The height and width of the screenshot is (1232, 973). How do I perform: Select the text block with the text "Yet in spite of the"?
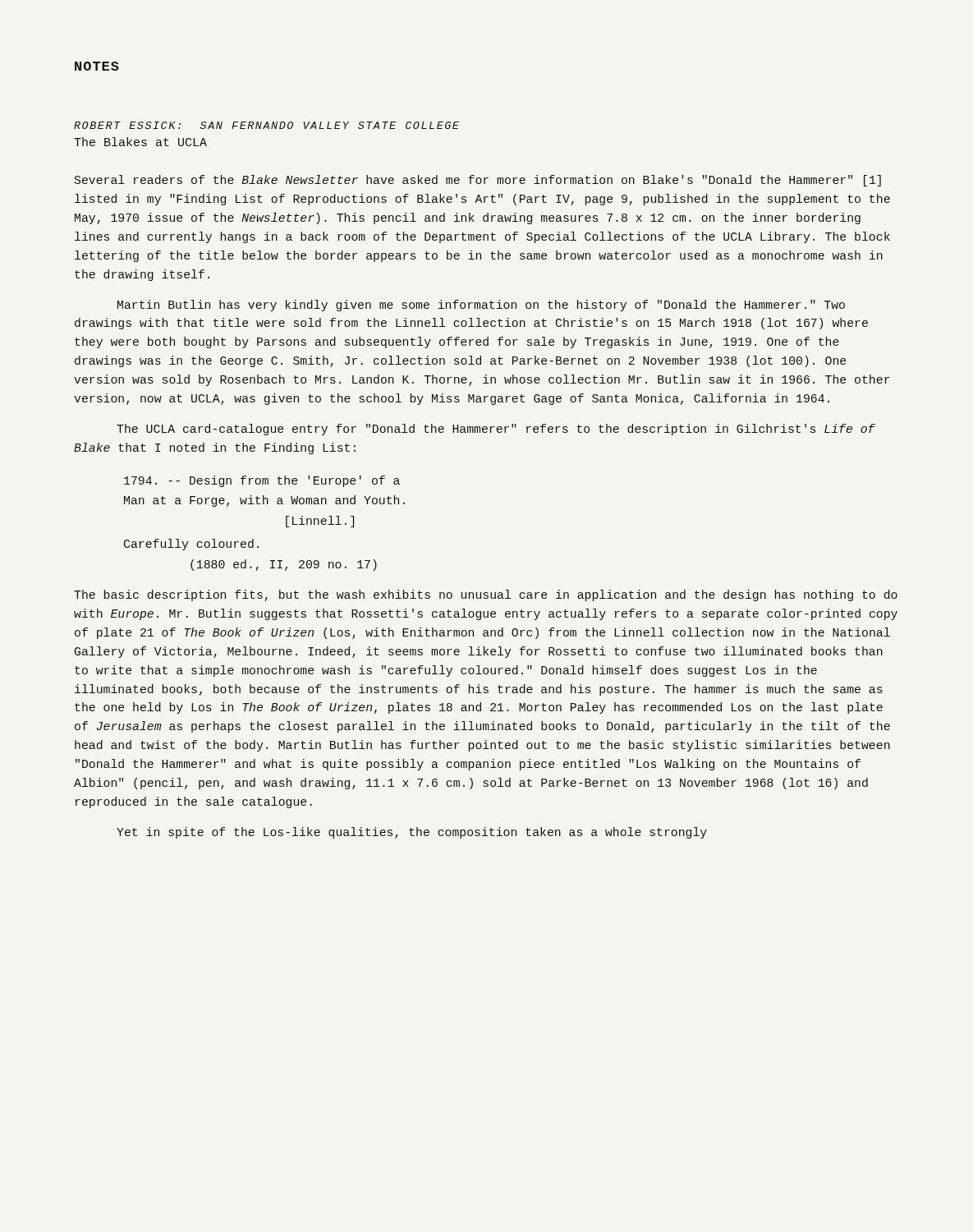pos(412,833)
